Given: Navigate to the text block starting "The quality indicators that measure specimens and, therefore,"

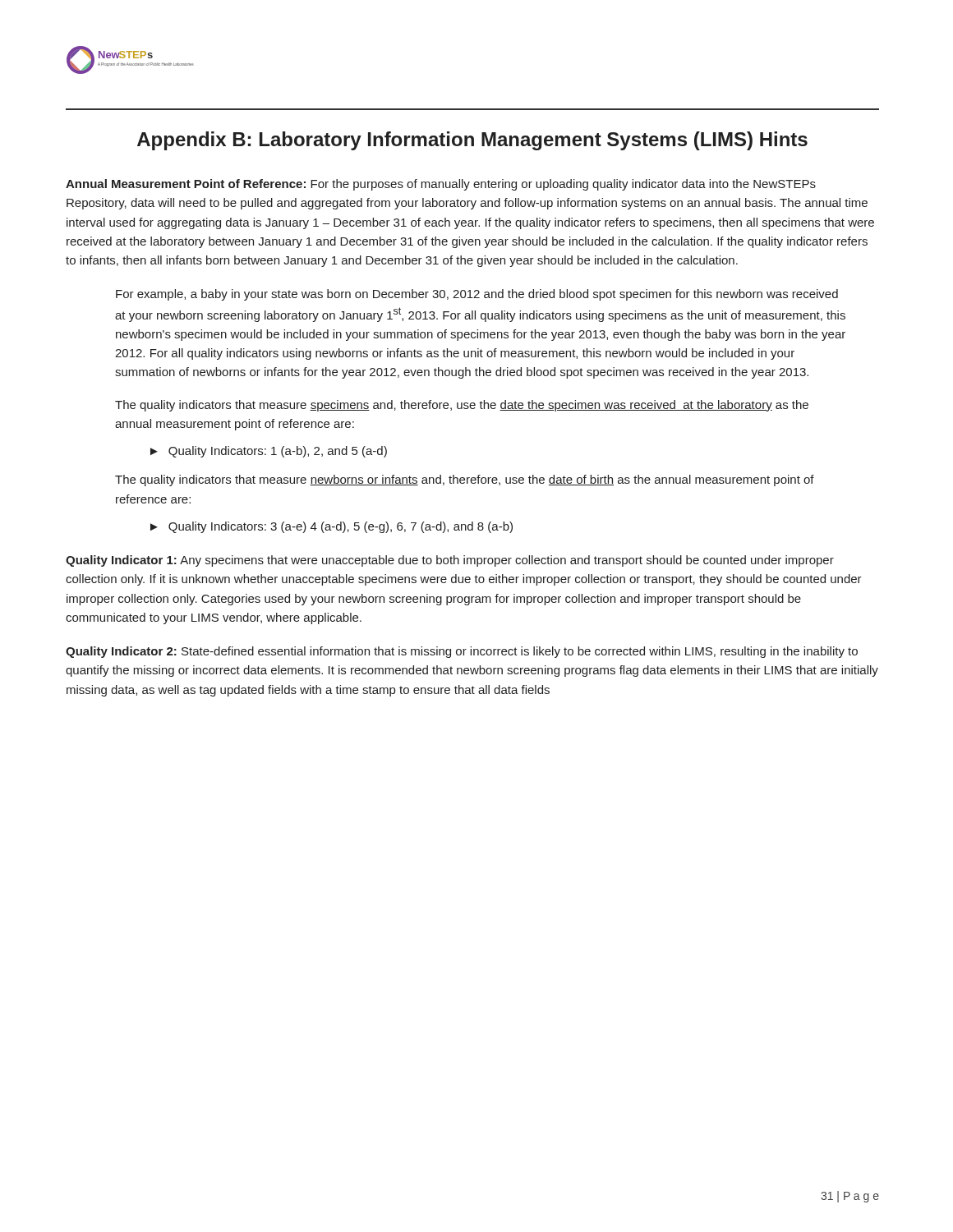Looking at the screenshot, I should point(462,414).
